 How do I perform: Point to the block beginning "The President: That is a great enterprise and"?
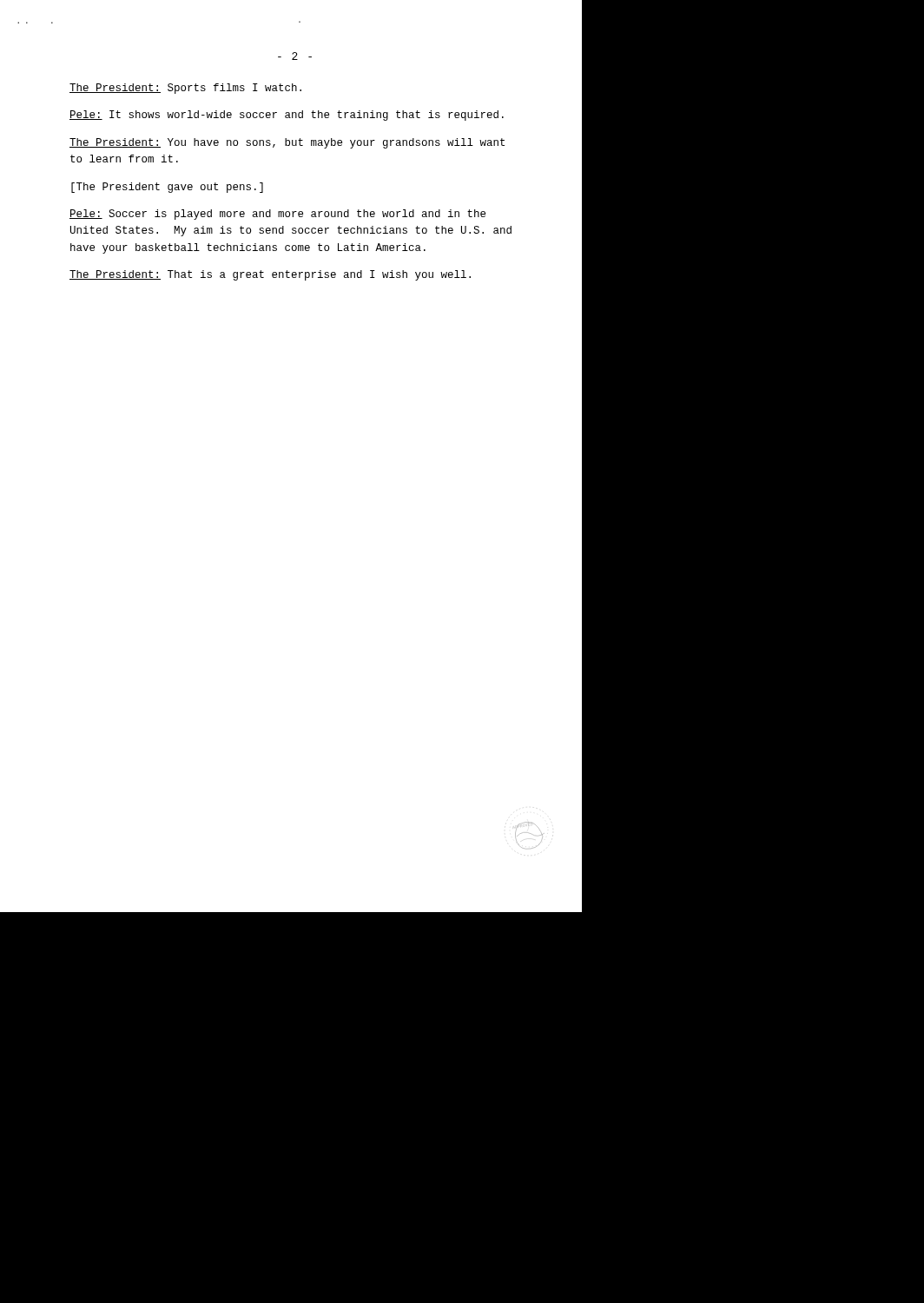coord(271,275)
